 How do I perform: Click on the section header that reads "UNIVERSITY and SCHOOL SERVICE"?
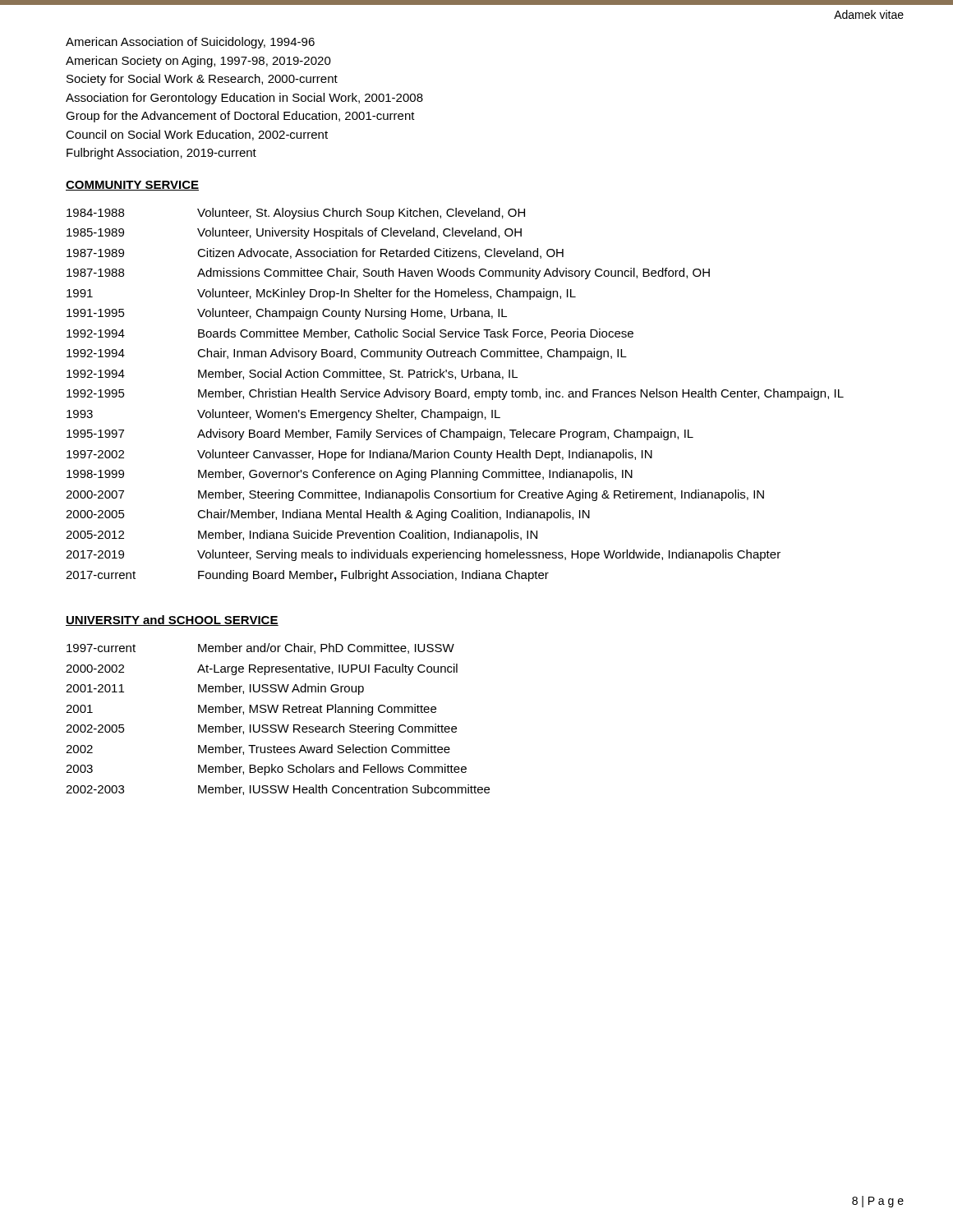click(x=172, y=620)
